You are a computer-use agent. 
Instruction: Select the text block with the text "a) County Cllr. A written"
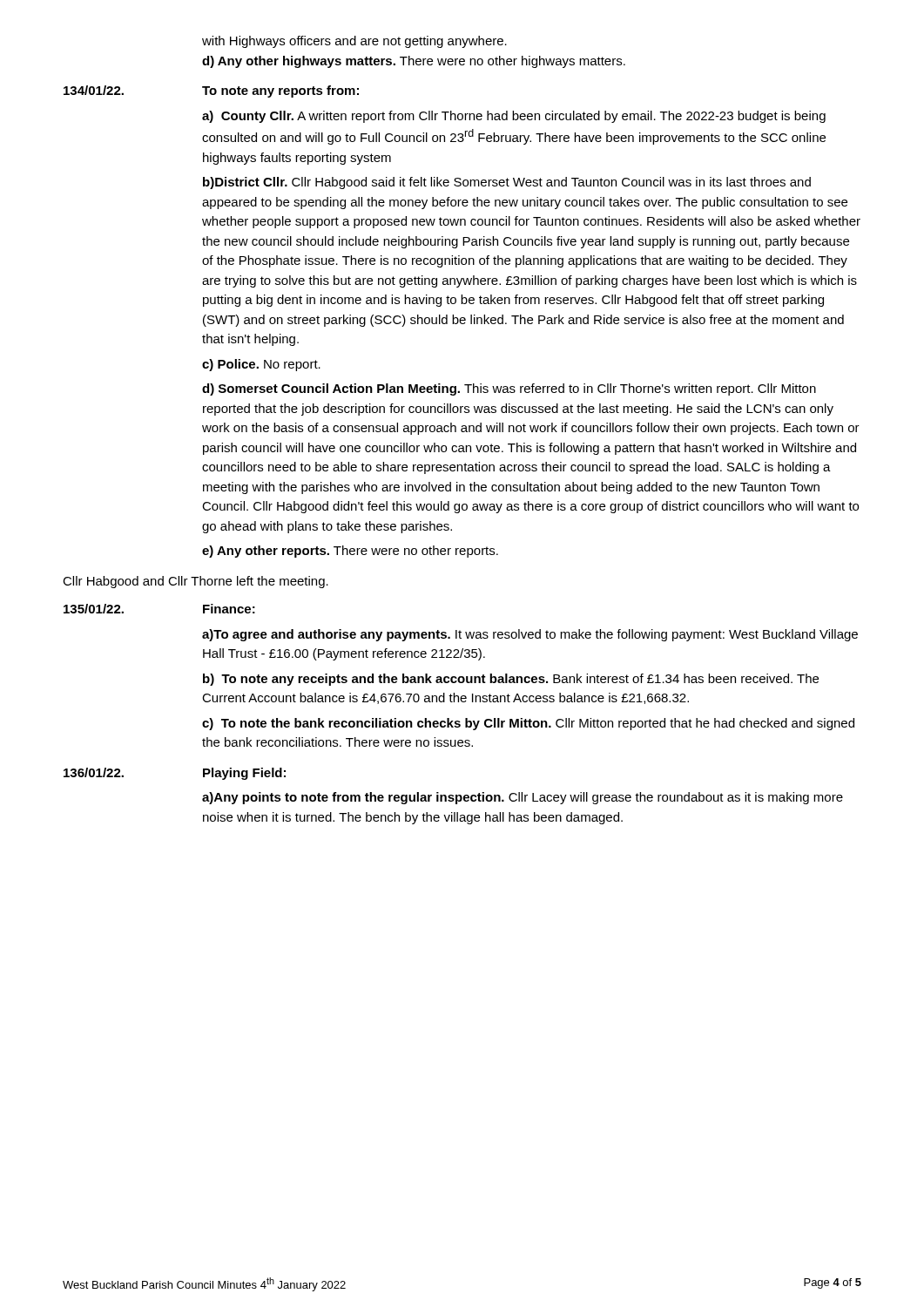[x=514, y=136]
